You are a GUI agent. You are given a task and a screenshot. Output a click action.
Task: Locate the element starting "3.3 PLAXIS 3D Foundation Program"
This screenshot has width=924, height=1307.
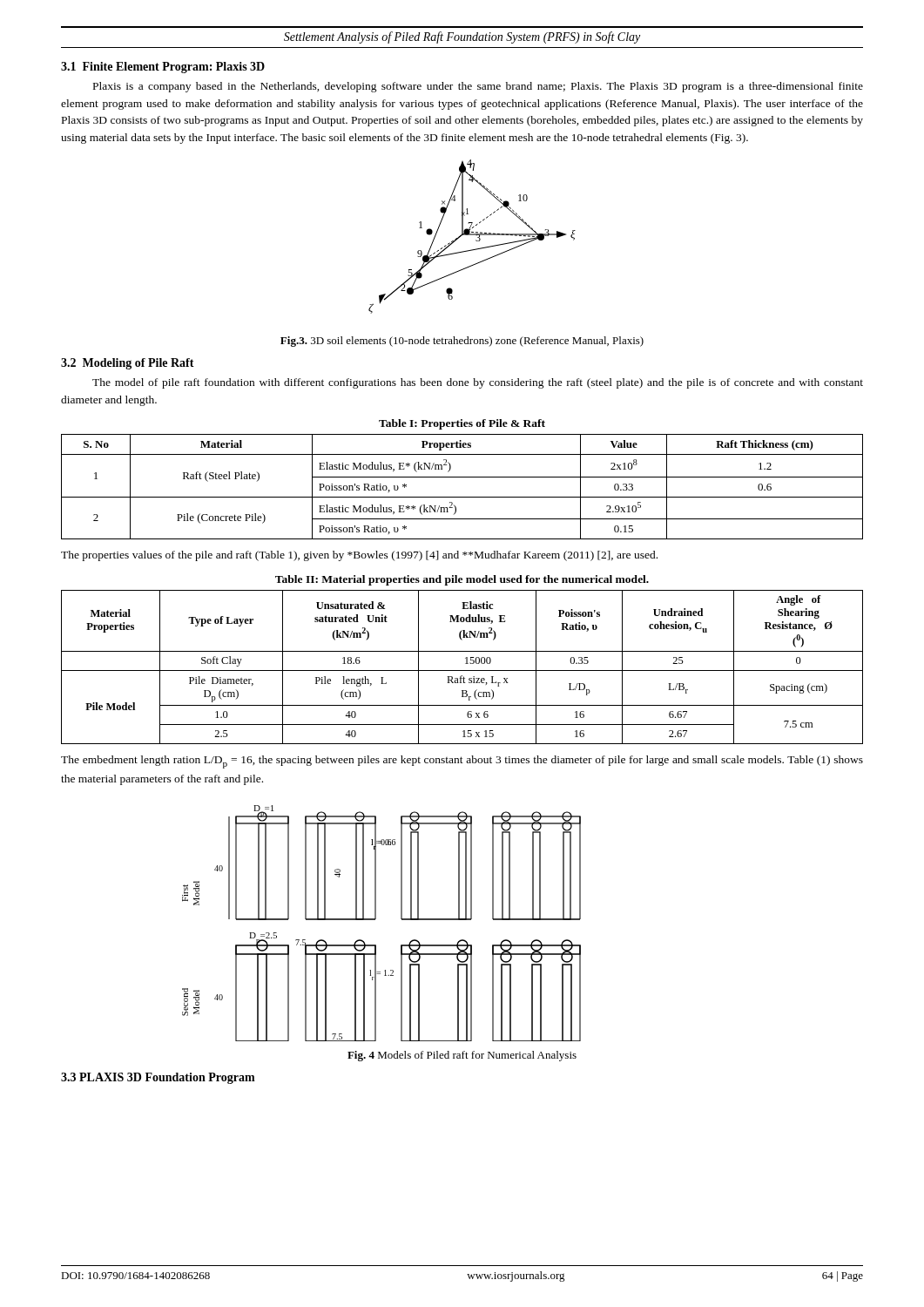coord(158,1078)
